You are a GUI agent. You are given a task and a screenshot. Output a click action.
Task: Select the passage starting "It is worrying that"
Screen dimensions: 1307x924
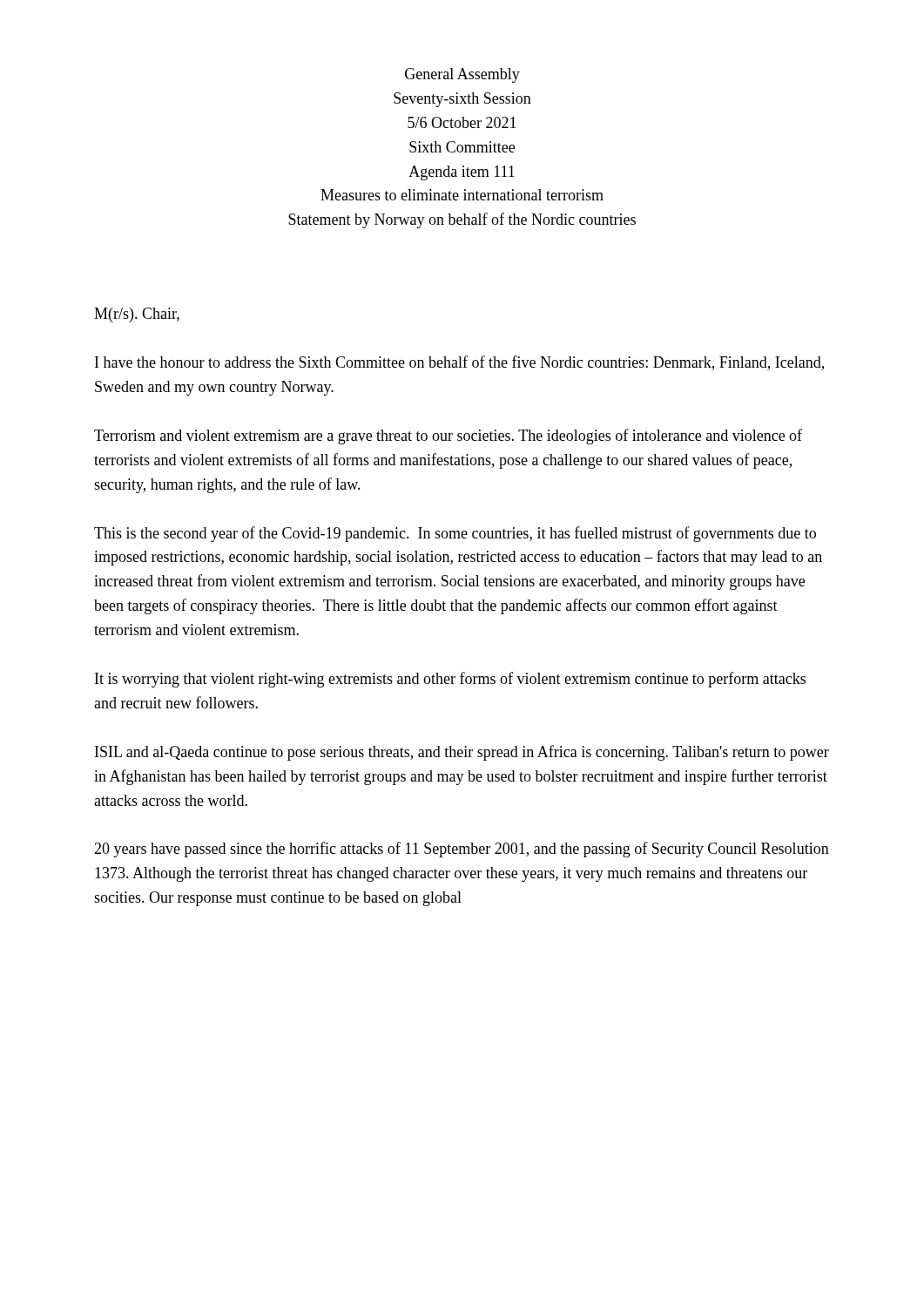(450, 691)
